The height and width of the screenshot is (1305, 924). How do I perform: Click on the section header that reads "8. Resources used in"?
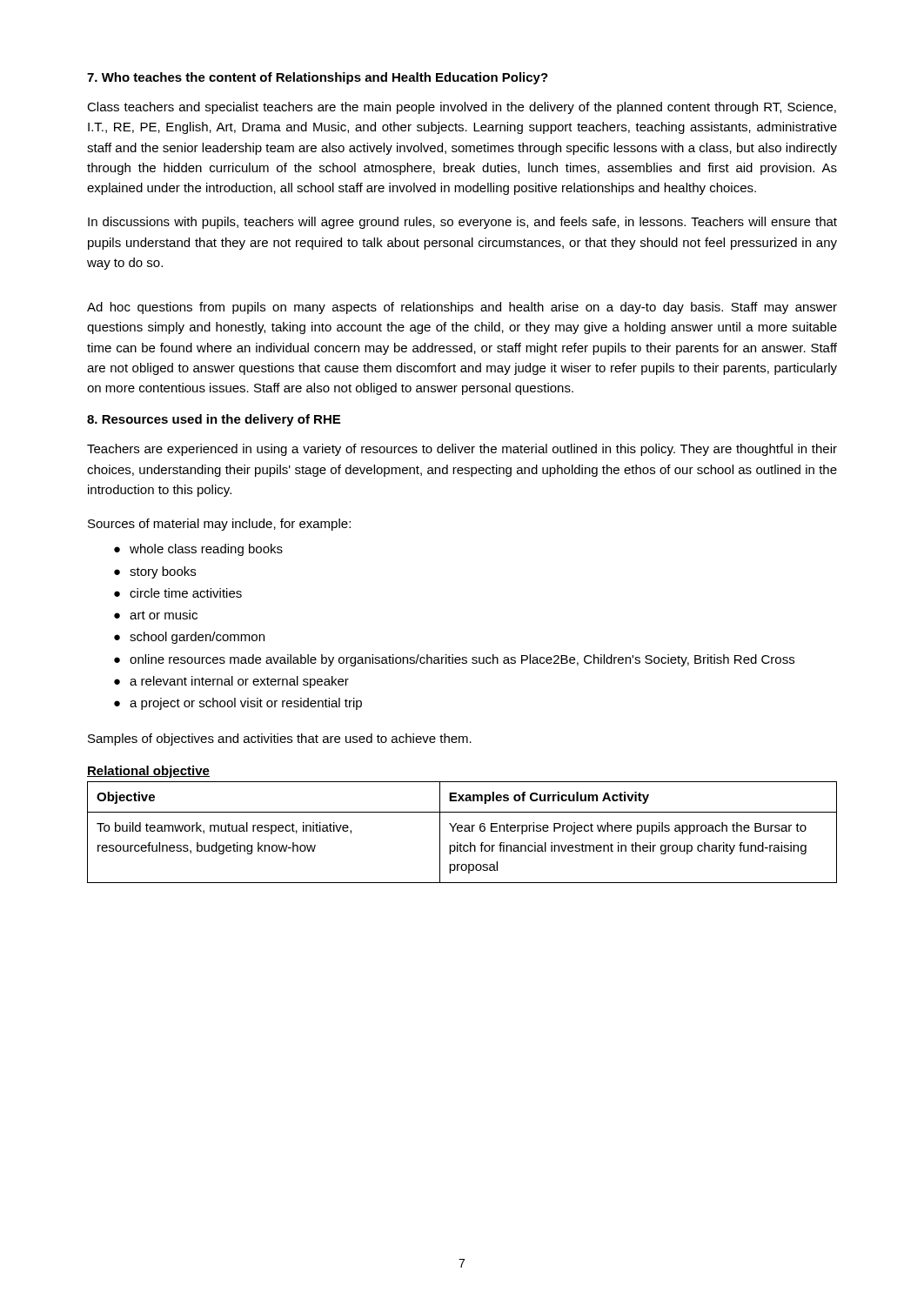pyautogui.click(x=214, y=419)
